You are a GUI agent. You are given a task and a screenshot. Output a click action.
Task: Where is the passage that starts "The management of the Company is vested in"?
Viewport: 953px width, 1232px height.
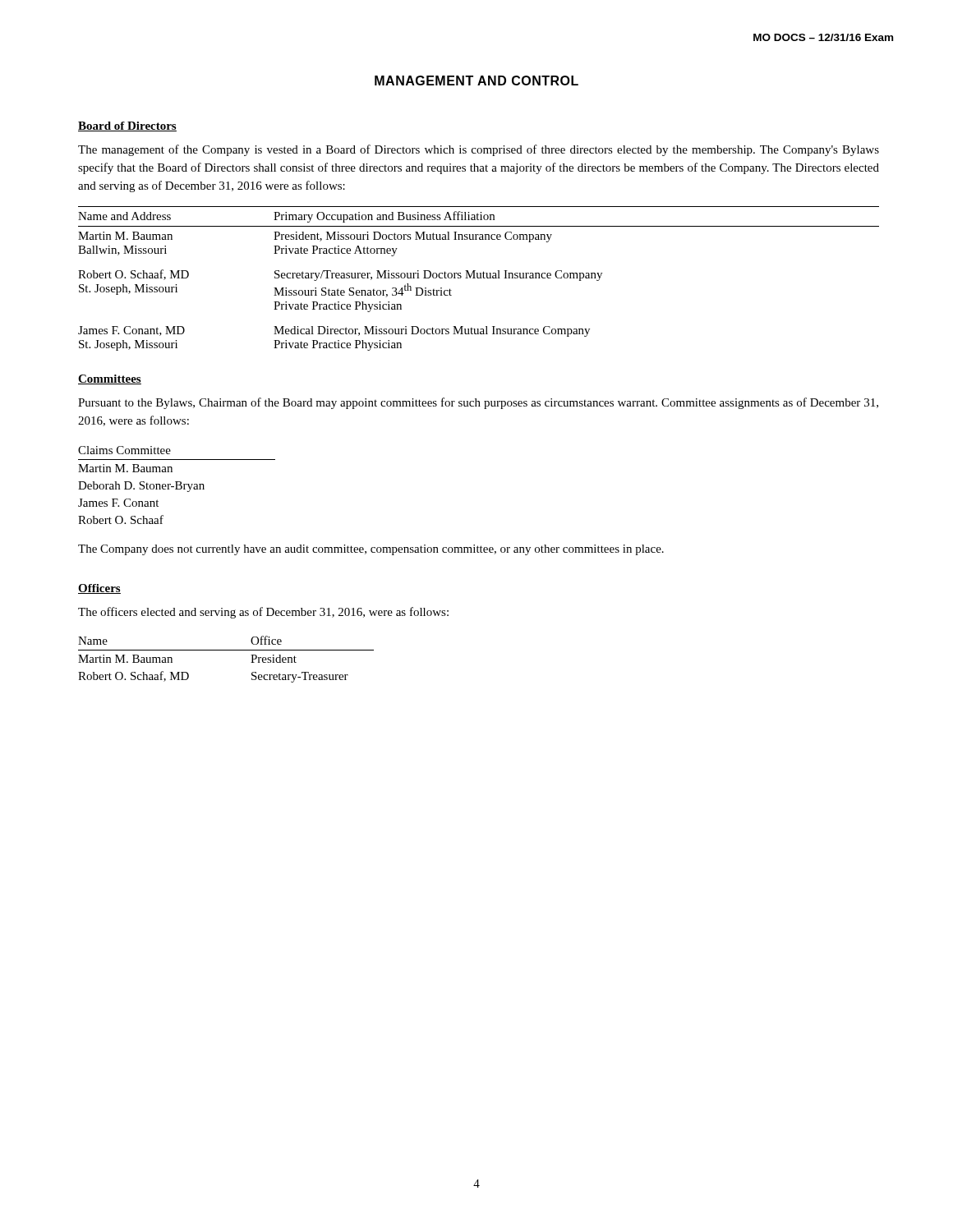click(479, 167)
